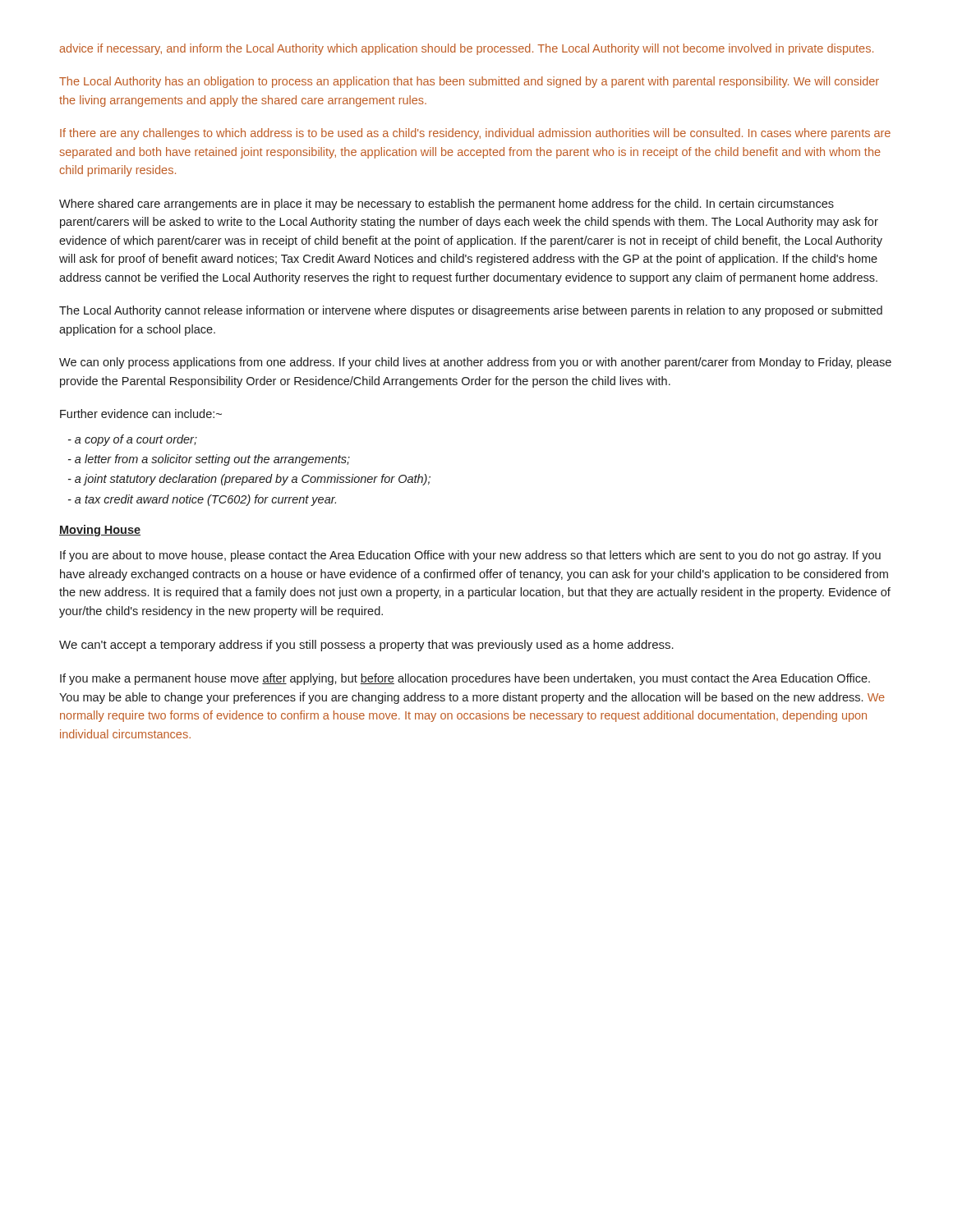Find the text block starting "a joint statutory declaration (prepared by"
Image resolution: width=953 pixels, height=1232 pixels.
click(249, 479)
